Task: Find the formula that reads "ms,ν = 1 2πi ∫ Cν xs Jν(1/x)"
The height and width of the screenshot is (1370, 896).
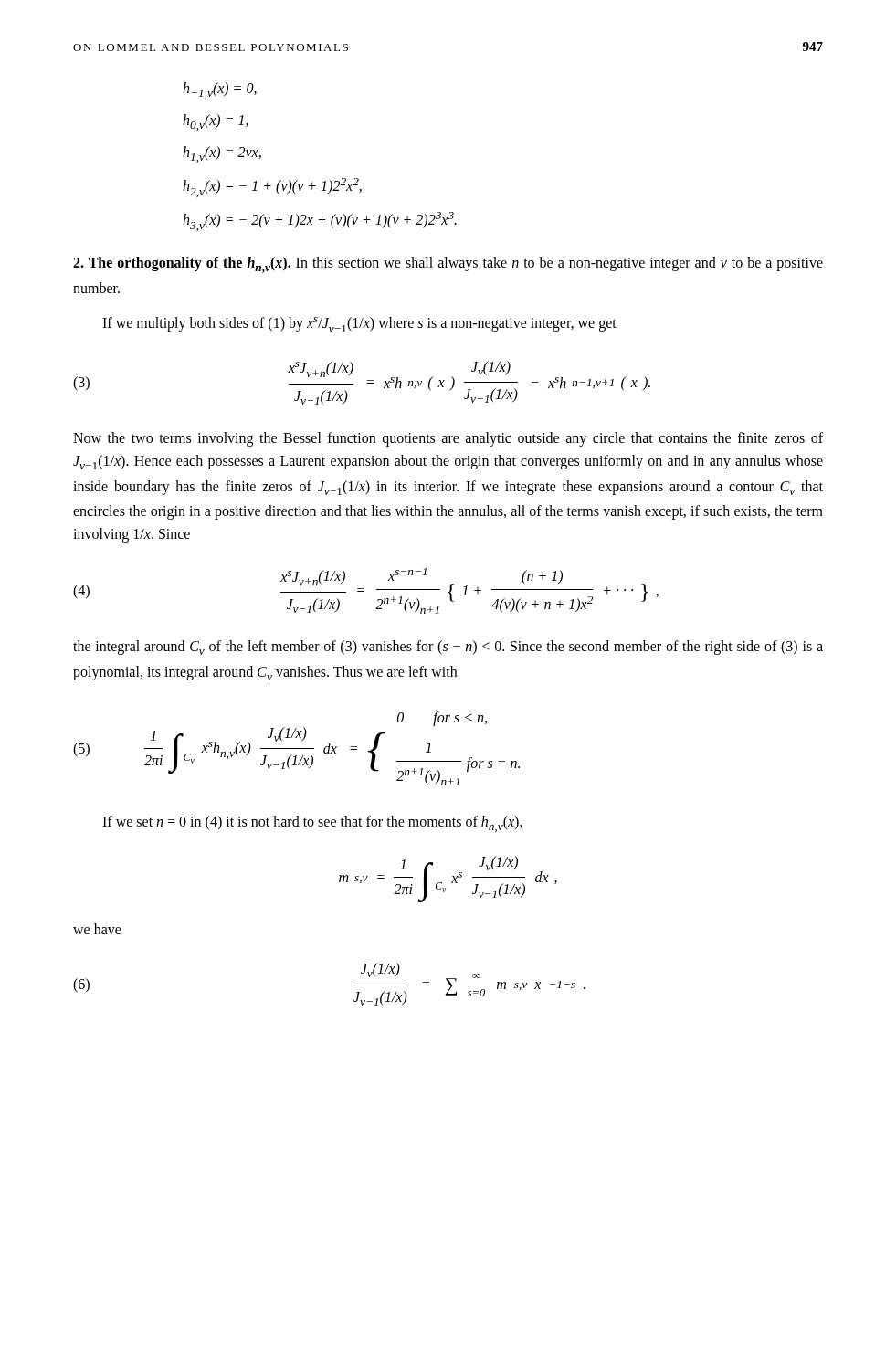Action: point(448,878)
